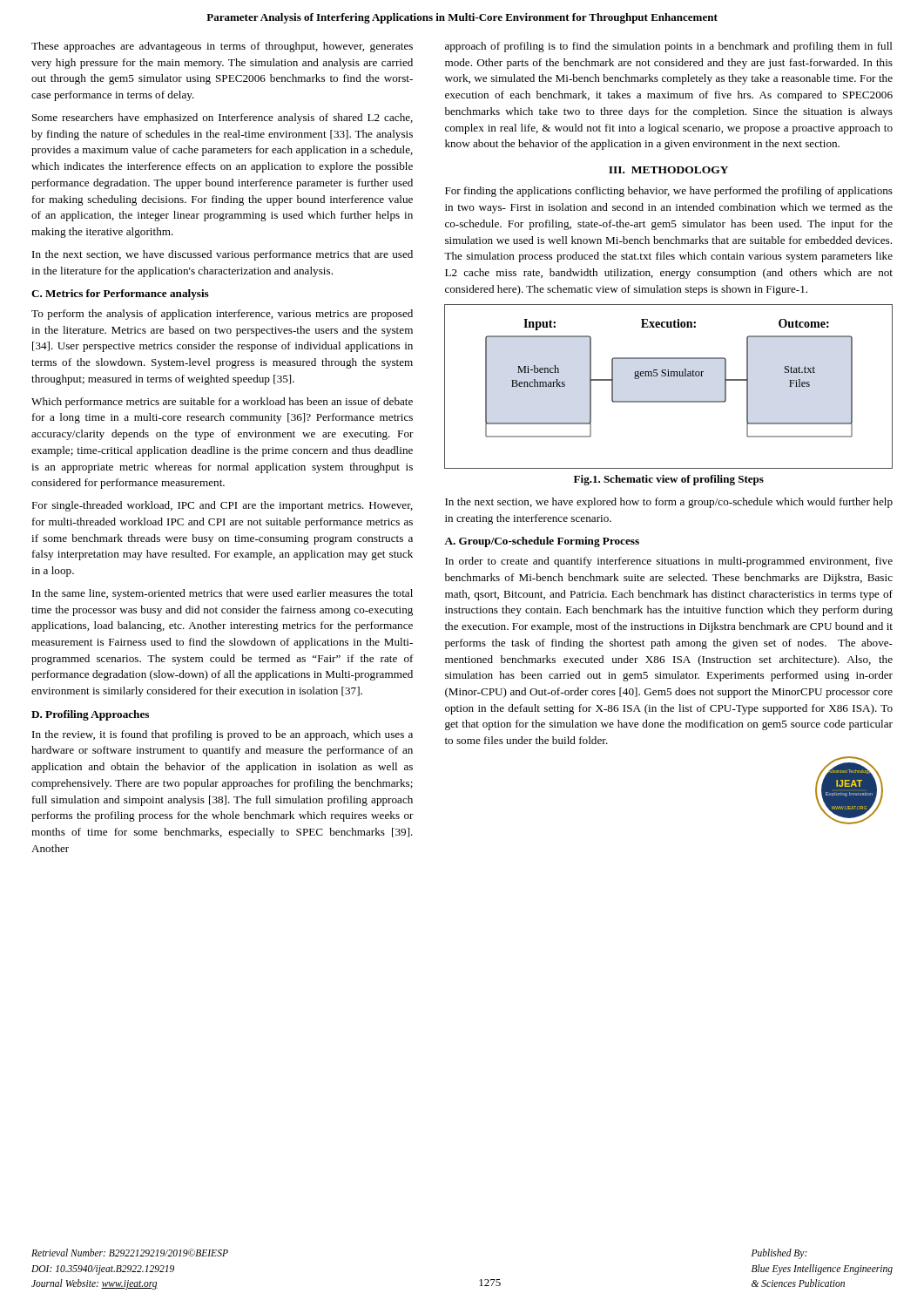The width and height of the screenshot is (924, 1307).
Task: Find the text starting "Which performance metrics are suitable for"
Action: pyautogui.click(x=222, y=443)
